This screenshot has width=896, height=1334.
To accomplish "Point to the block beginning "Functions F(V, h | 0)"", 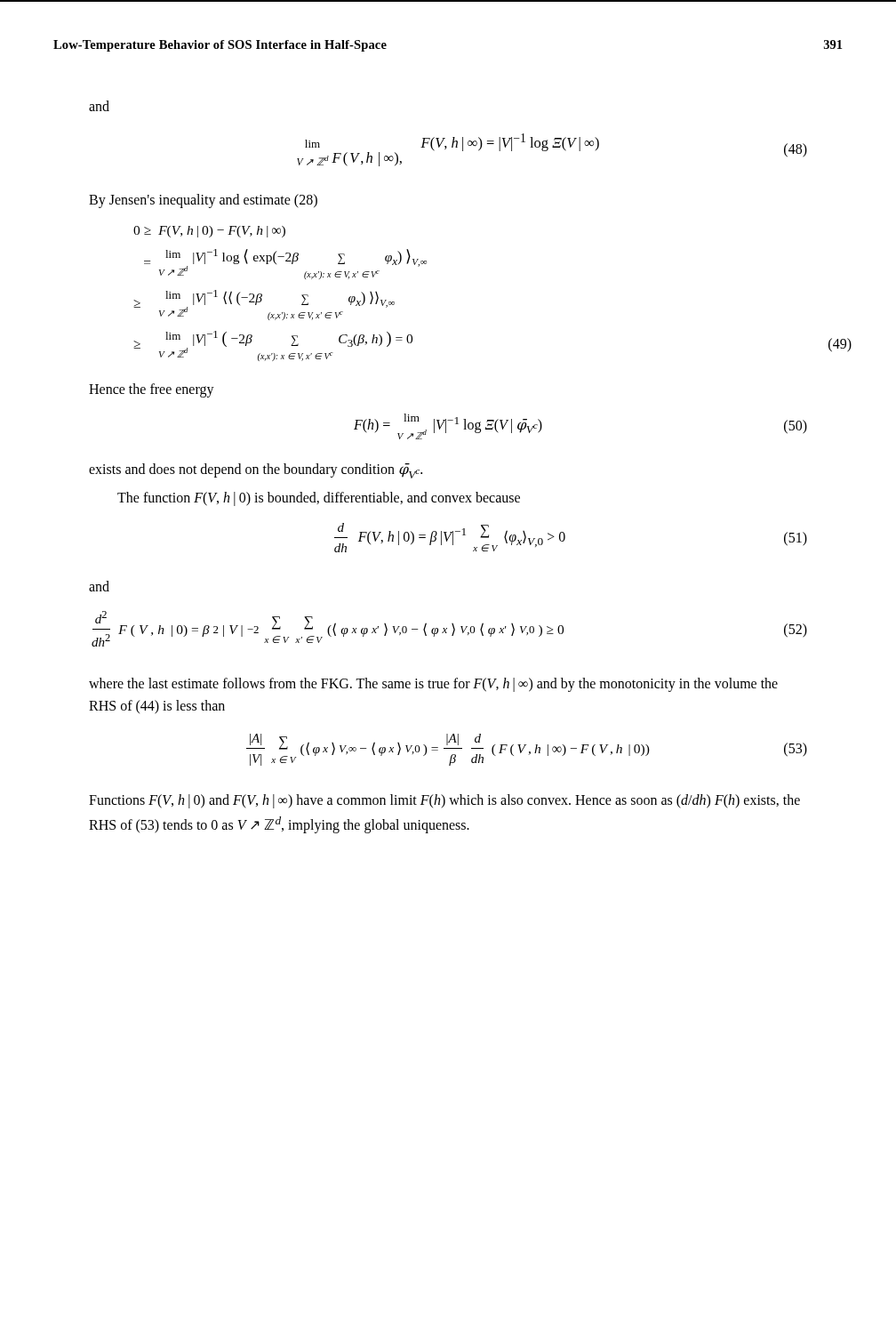I will (445, 813).
